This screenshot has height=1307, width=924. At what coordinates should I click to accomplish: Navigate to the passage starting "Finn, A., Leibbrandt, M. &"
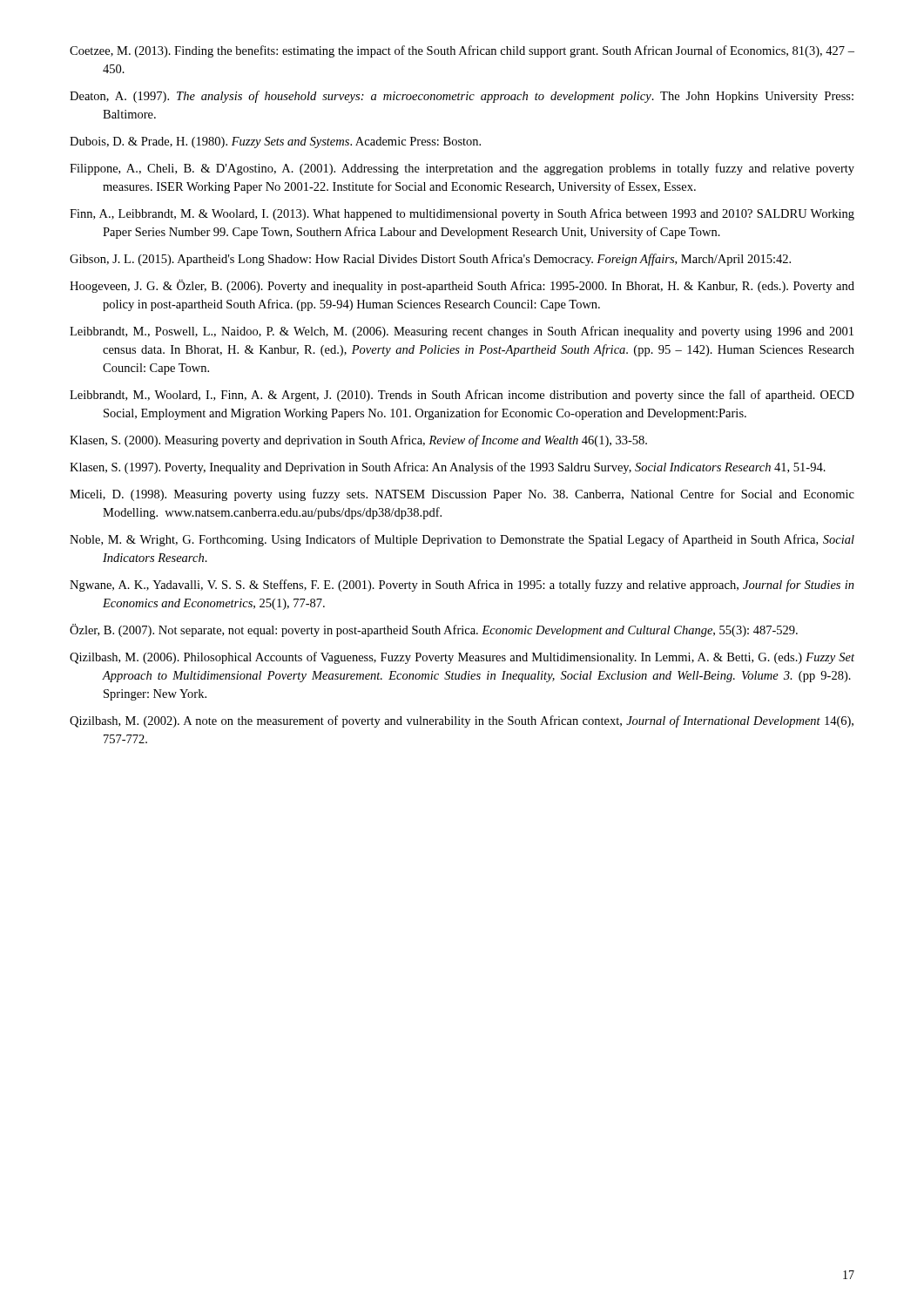(462, 223)
